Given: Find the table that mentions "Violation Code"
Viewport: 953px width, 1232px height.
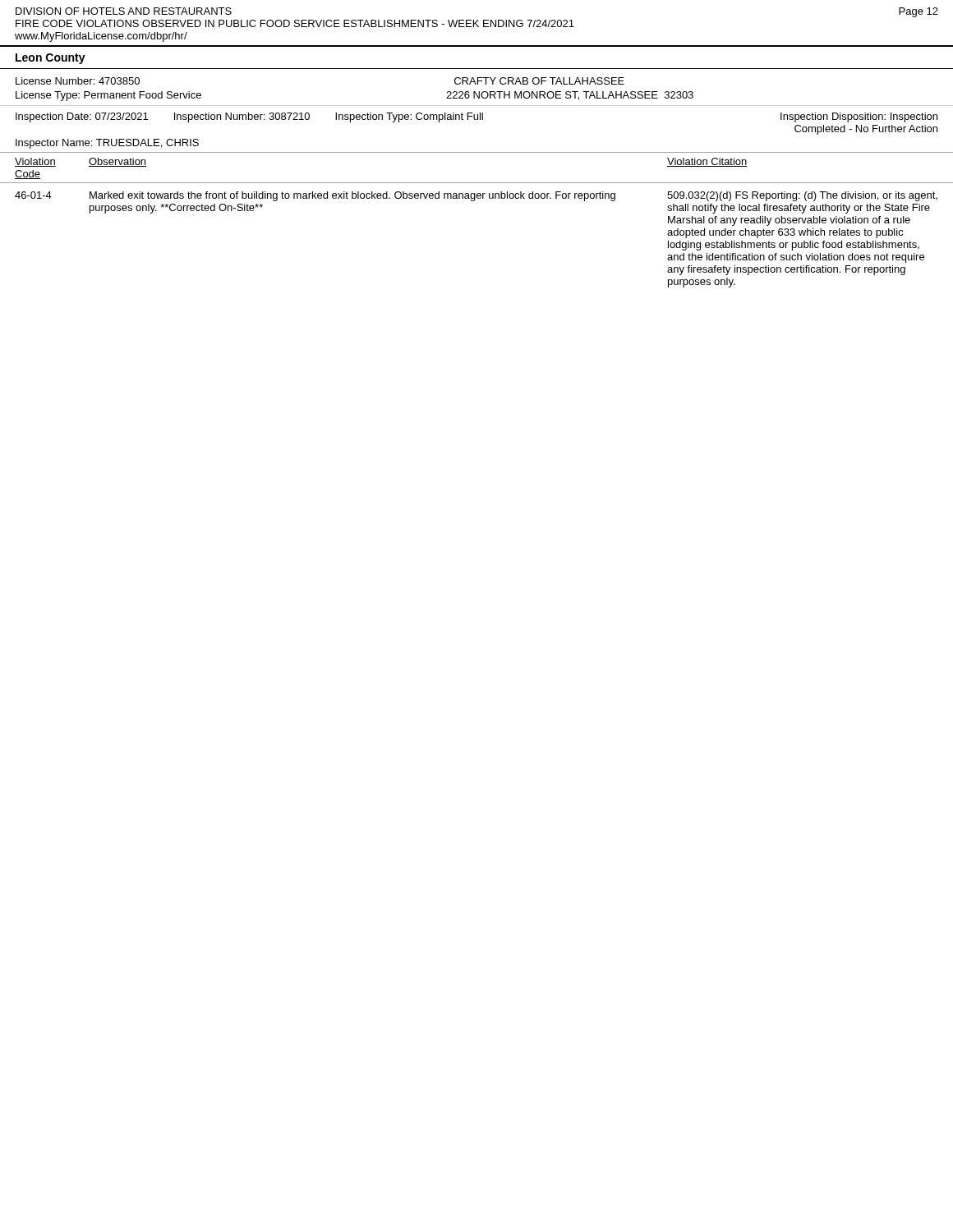Looking at the screenshot, I should (x=476, y=223).
